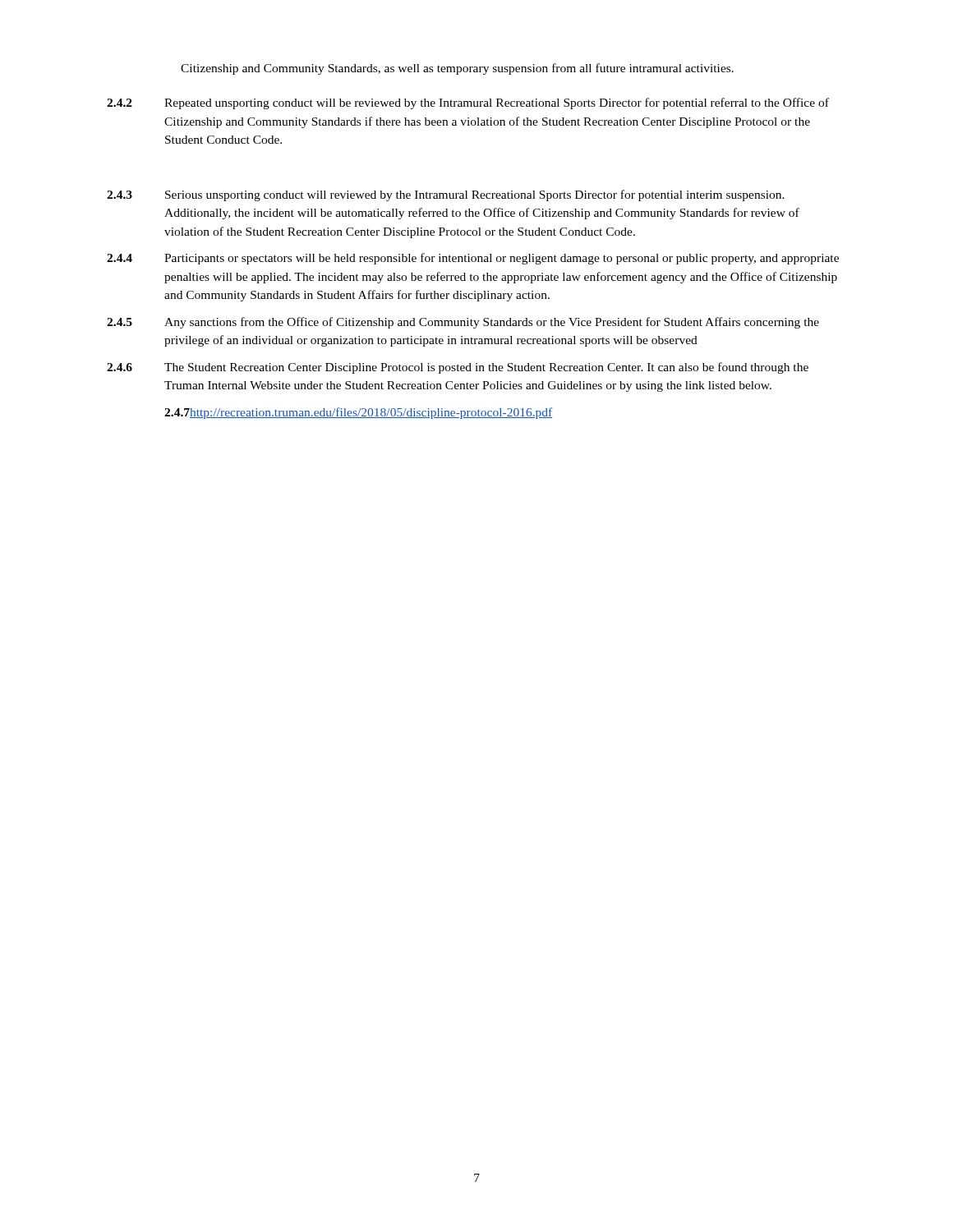Locate the list item containing "2.4.2 Repeated unsporting conduct will be reviewed by"

point(476,122)
